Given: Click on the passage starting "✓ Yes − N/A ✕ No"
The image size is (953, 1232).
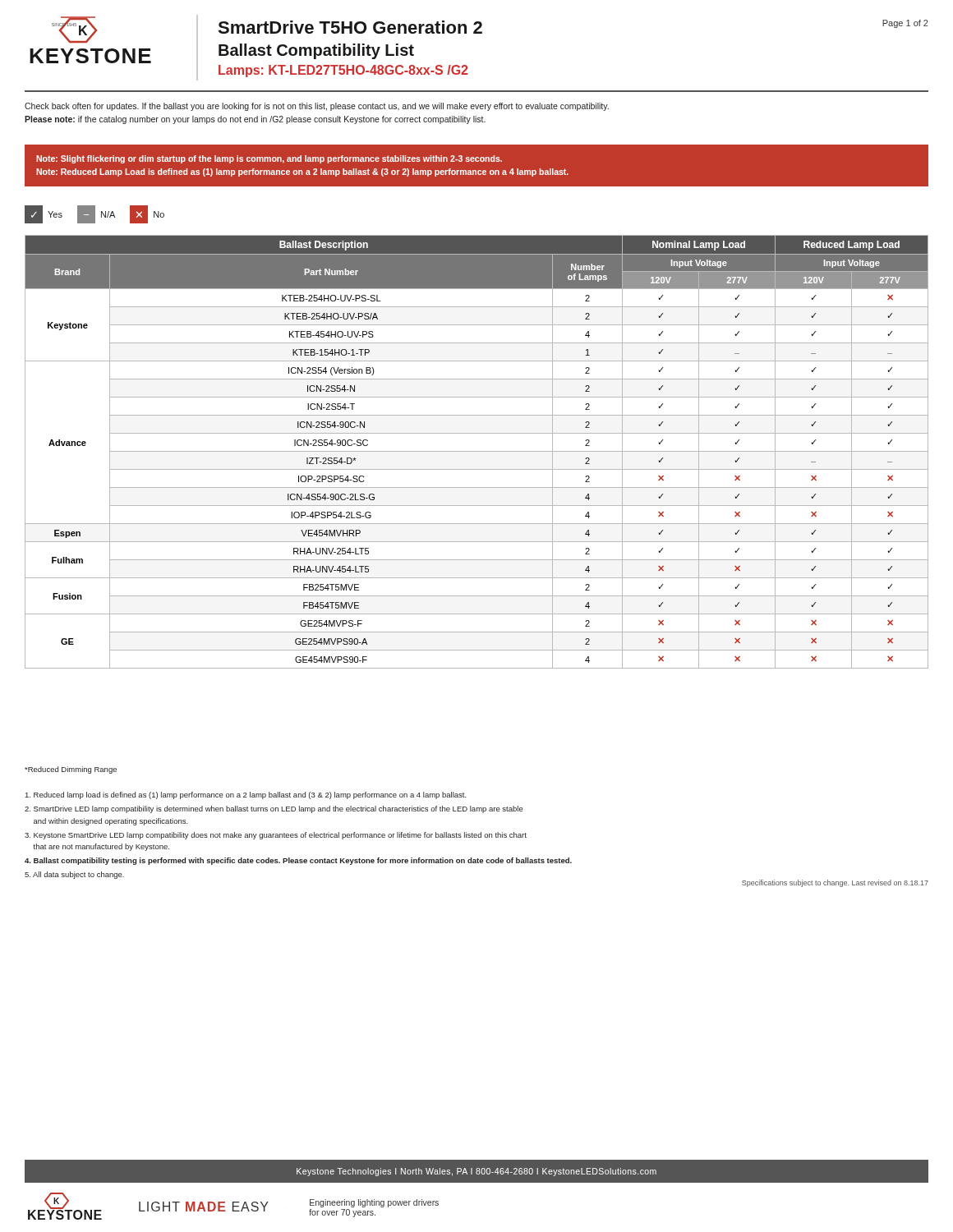Looking at the screenshot, I should click(95, 214).
